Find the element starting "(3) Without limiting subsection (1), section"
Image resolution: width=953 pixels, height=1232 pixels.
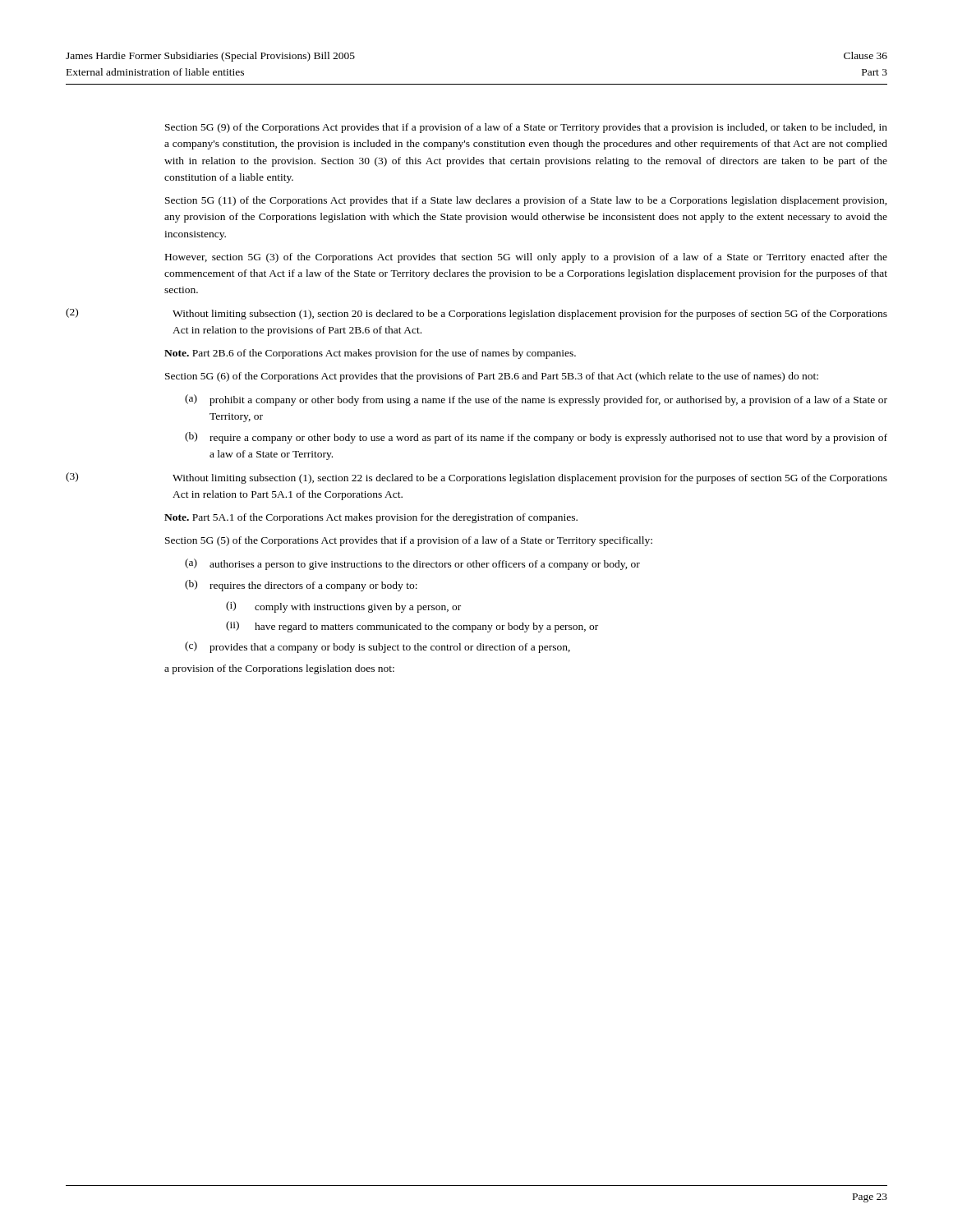pyautogui.click(x=476, y=486)
